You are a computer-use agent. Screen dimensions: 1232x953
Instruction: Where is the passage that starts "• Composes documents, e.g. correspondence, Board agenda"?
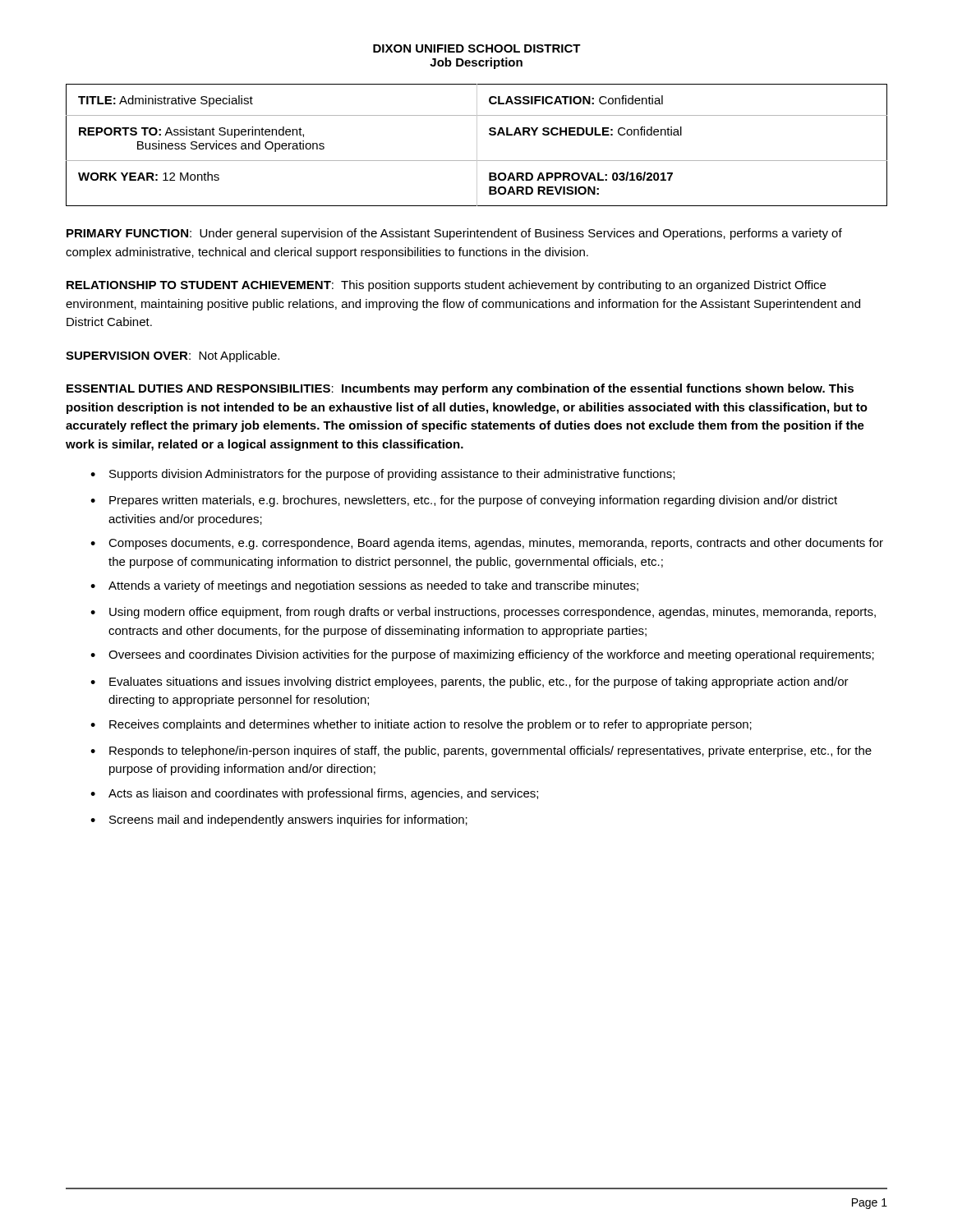tap(489, 553)
